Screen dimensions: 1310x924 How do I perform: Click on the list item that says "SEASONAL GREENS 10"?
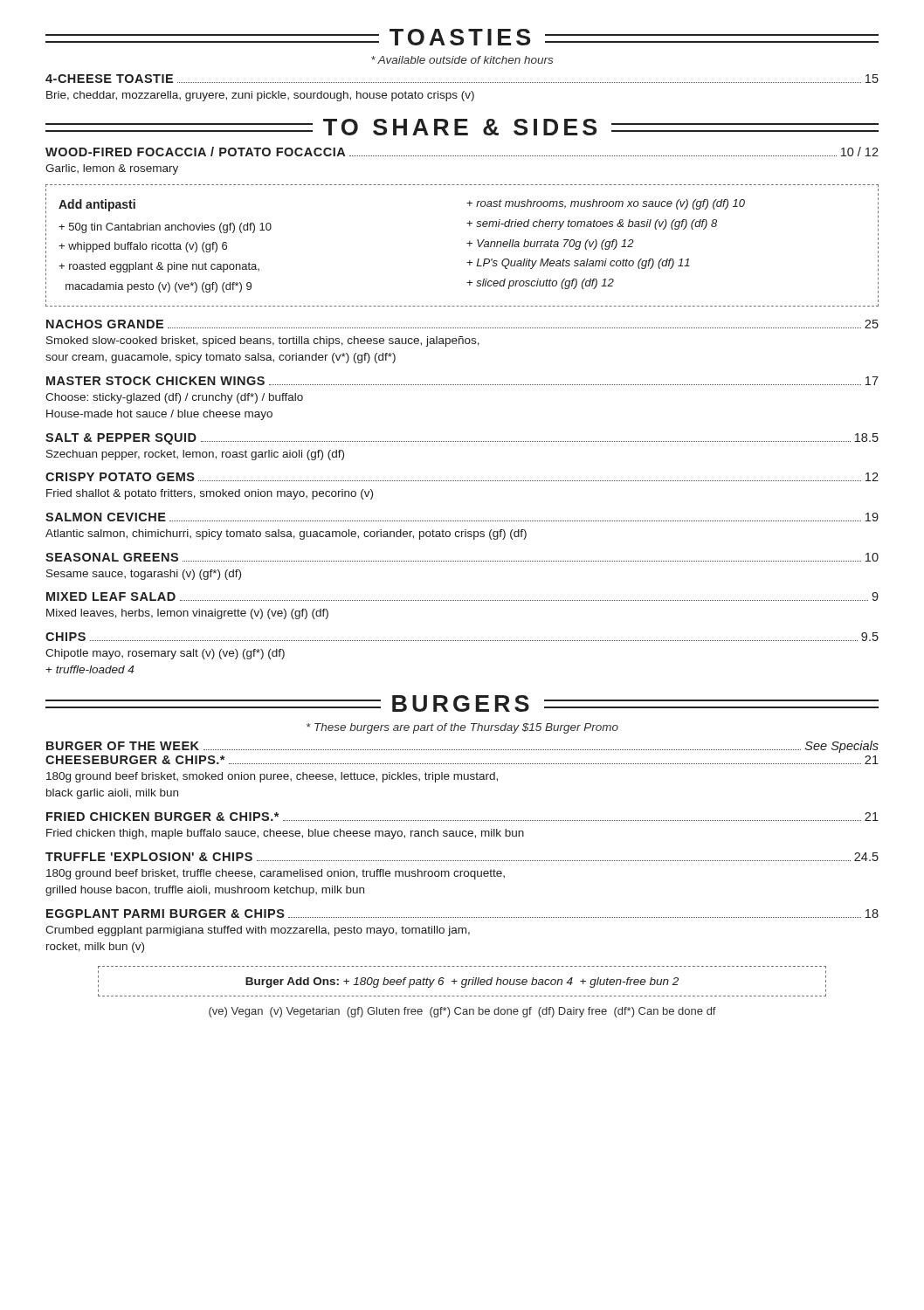(462, 566)
